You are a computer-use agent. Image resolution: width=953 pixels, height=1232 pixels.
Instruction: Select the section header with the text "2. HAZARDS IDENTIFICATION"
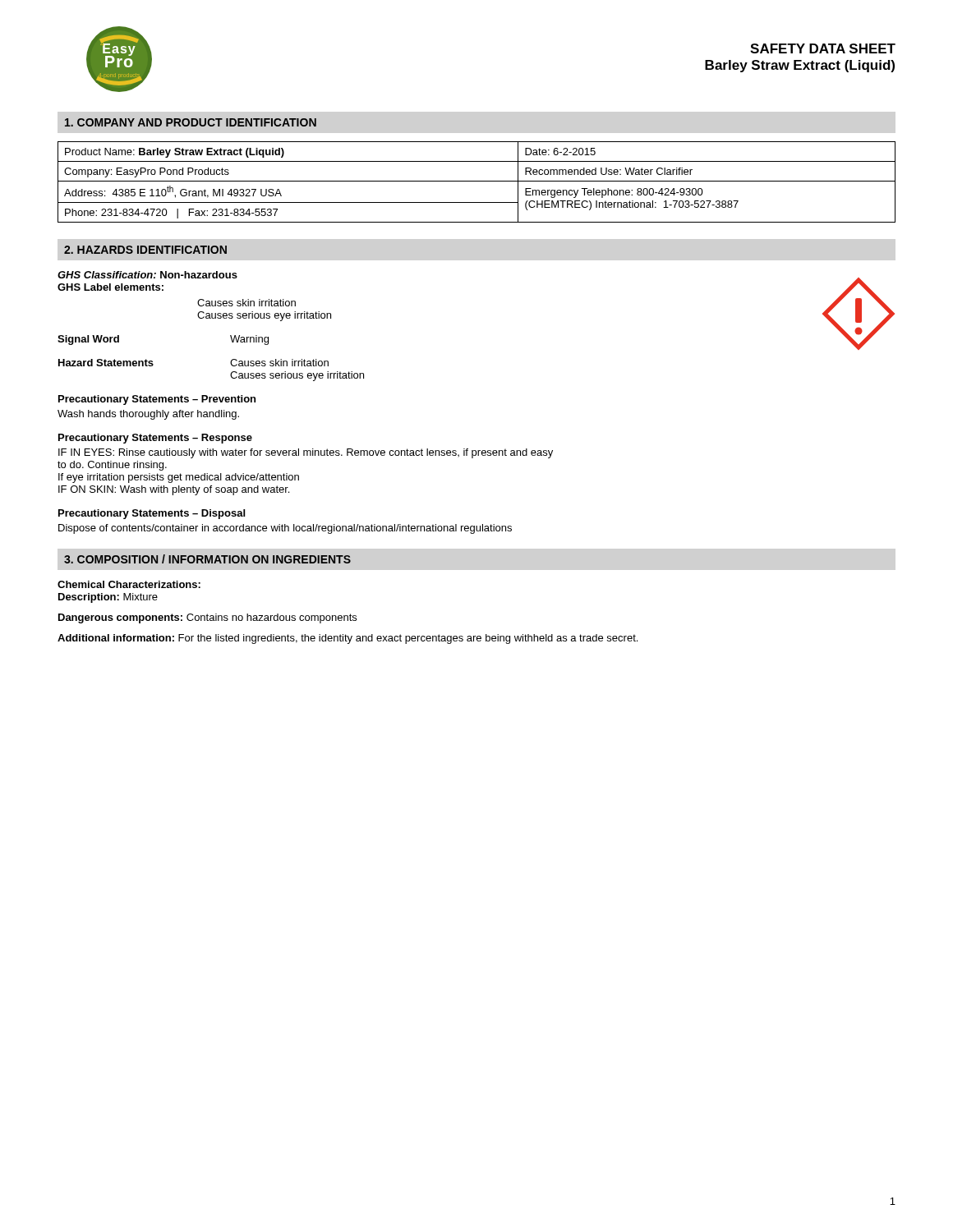click(146, 250)
